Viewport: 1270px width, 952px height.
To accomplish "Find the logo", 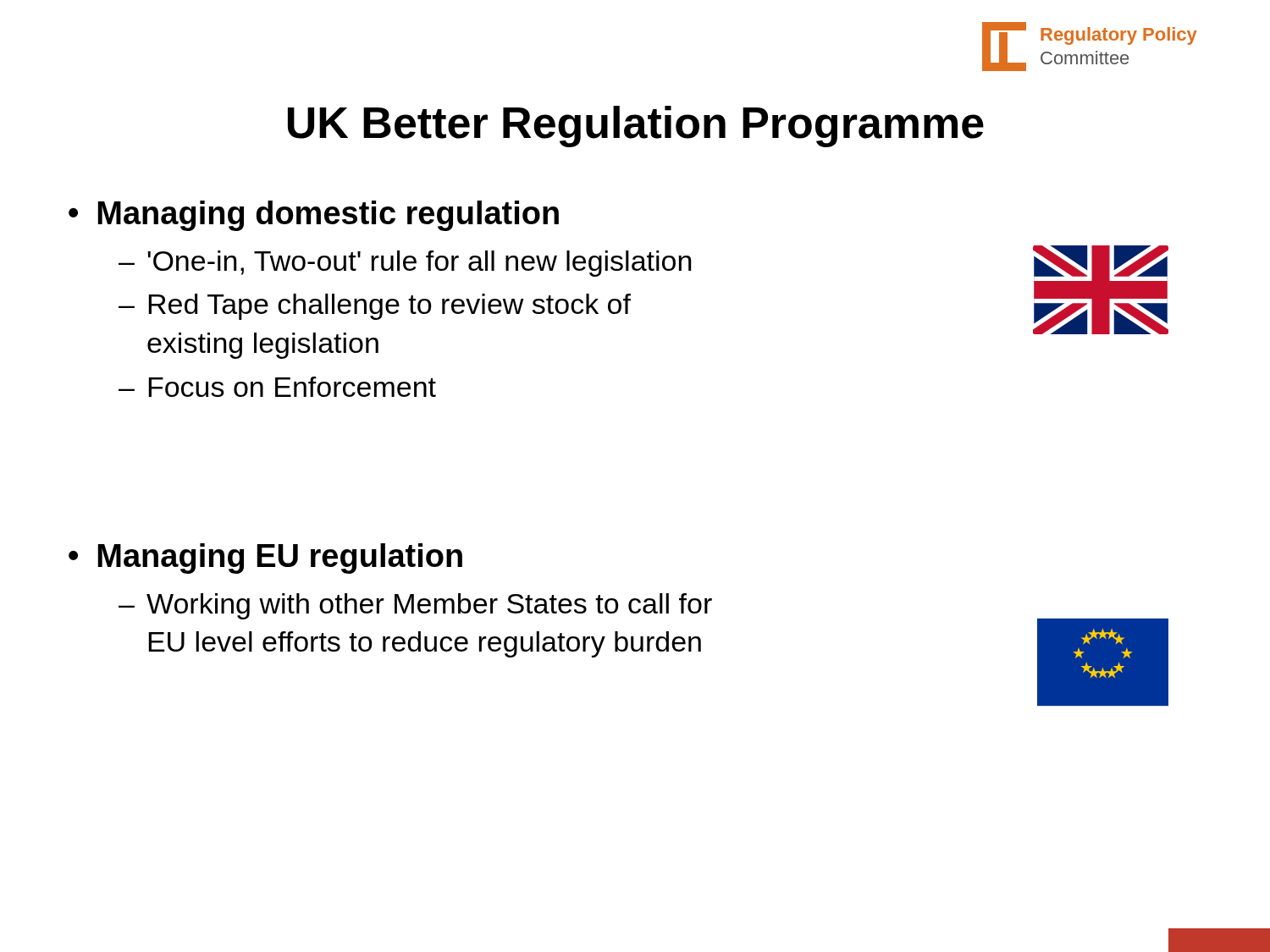I will click(1113, 47).
